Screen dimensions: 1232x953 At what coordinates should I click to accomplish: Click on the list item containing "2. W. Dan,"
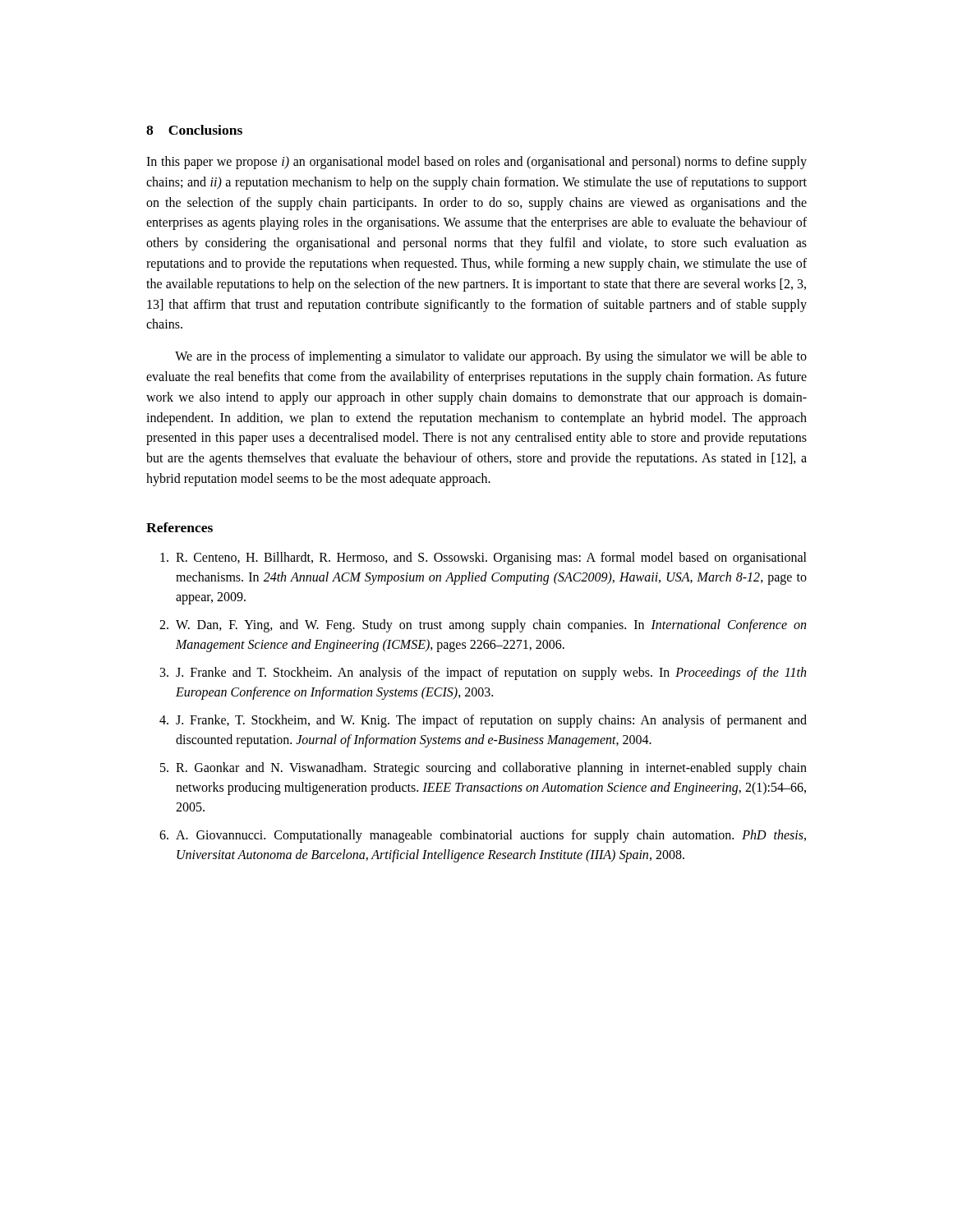click(x=476, y=635)
